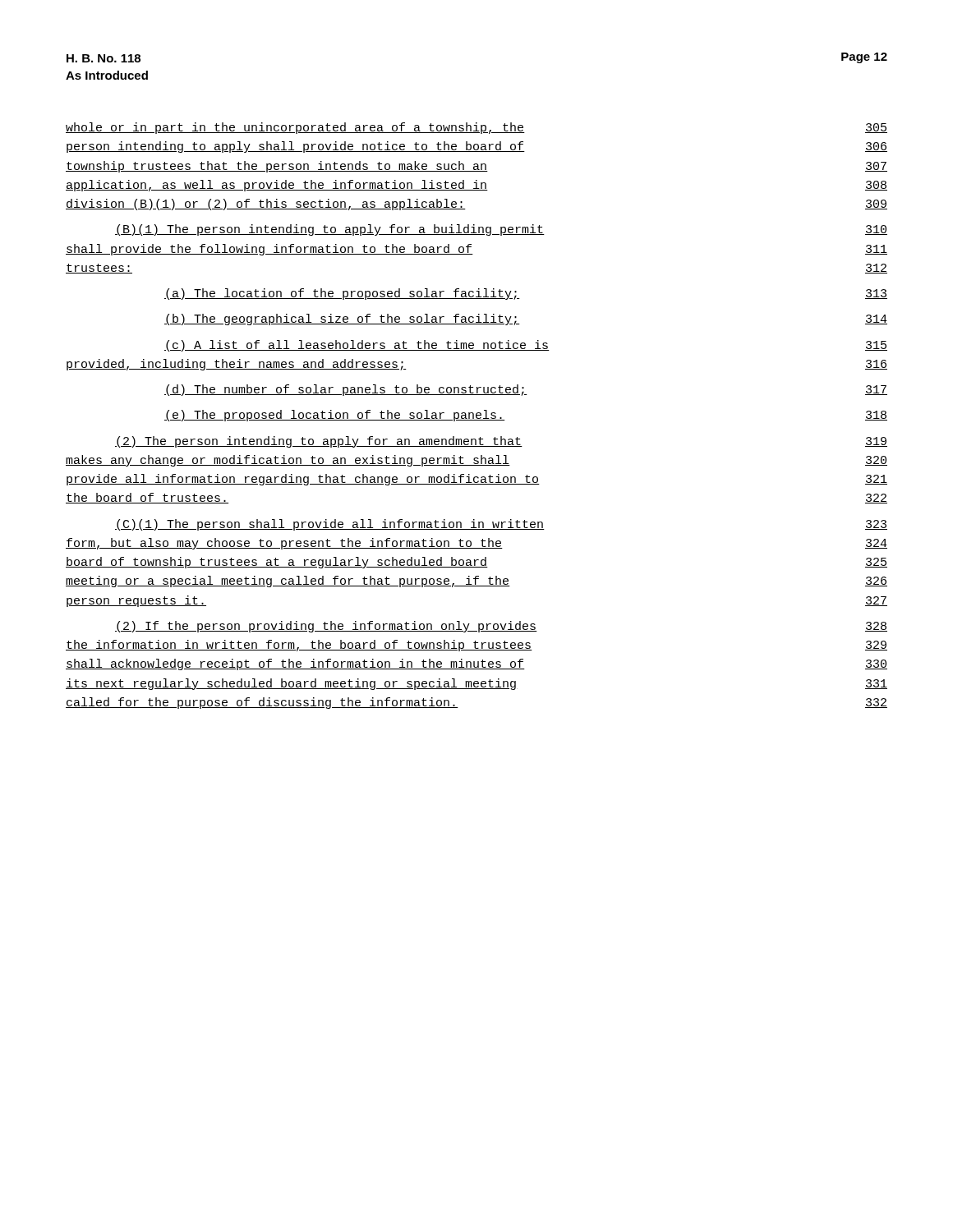
Task: Select the element starting "(e) The proposed"
Action: click(348, 415)
